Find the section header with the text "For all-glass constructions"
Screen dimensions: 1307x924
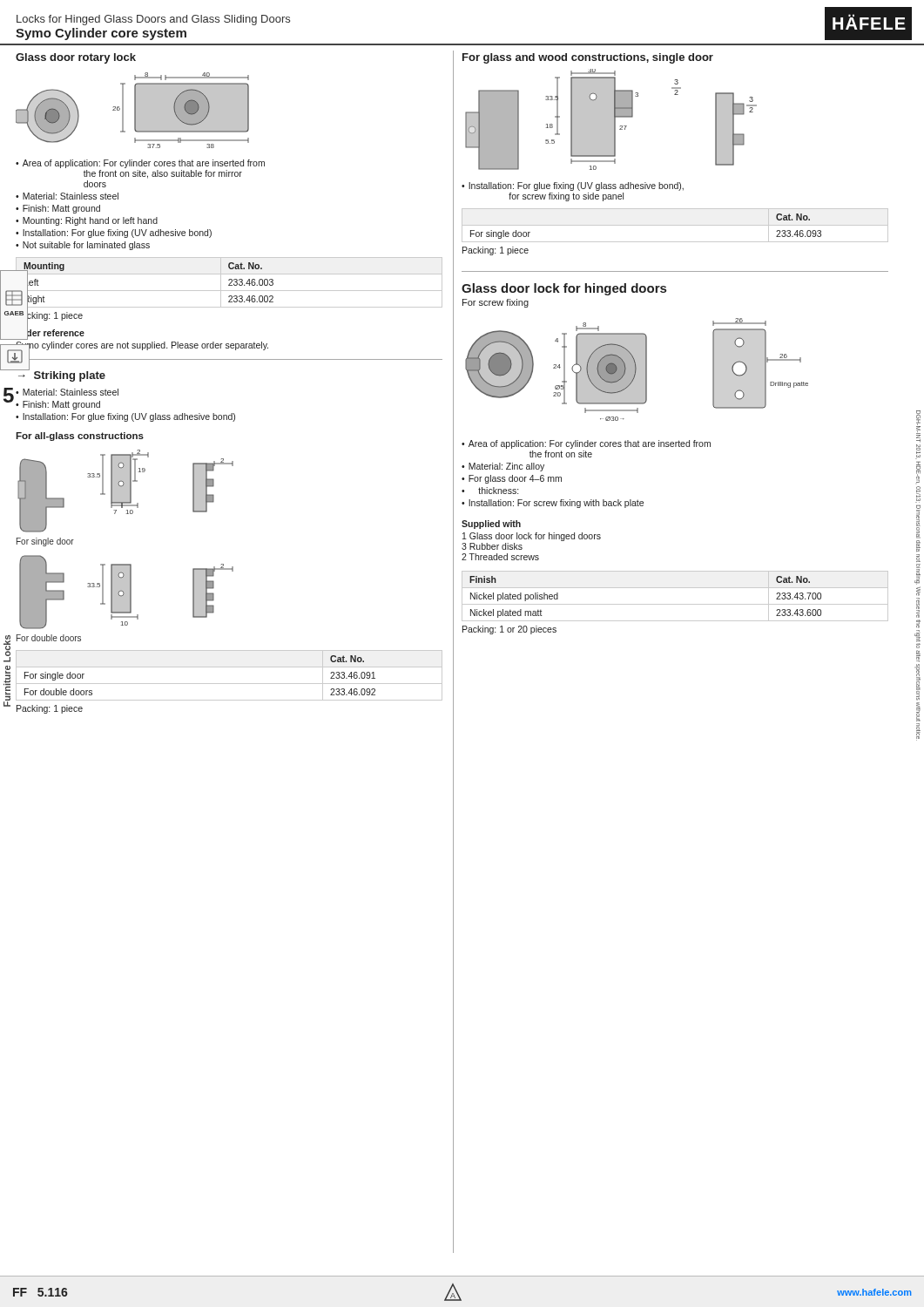click(x=80, y=436)
